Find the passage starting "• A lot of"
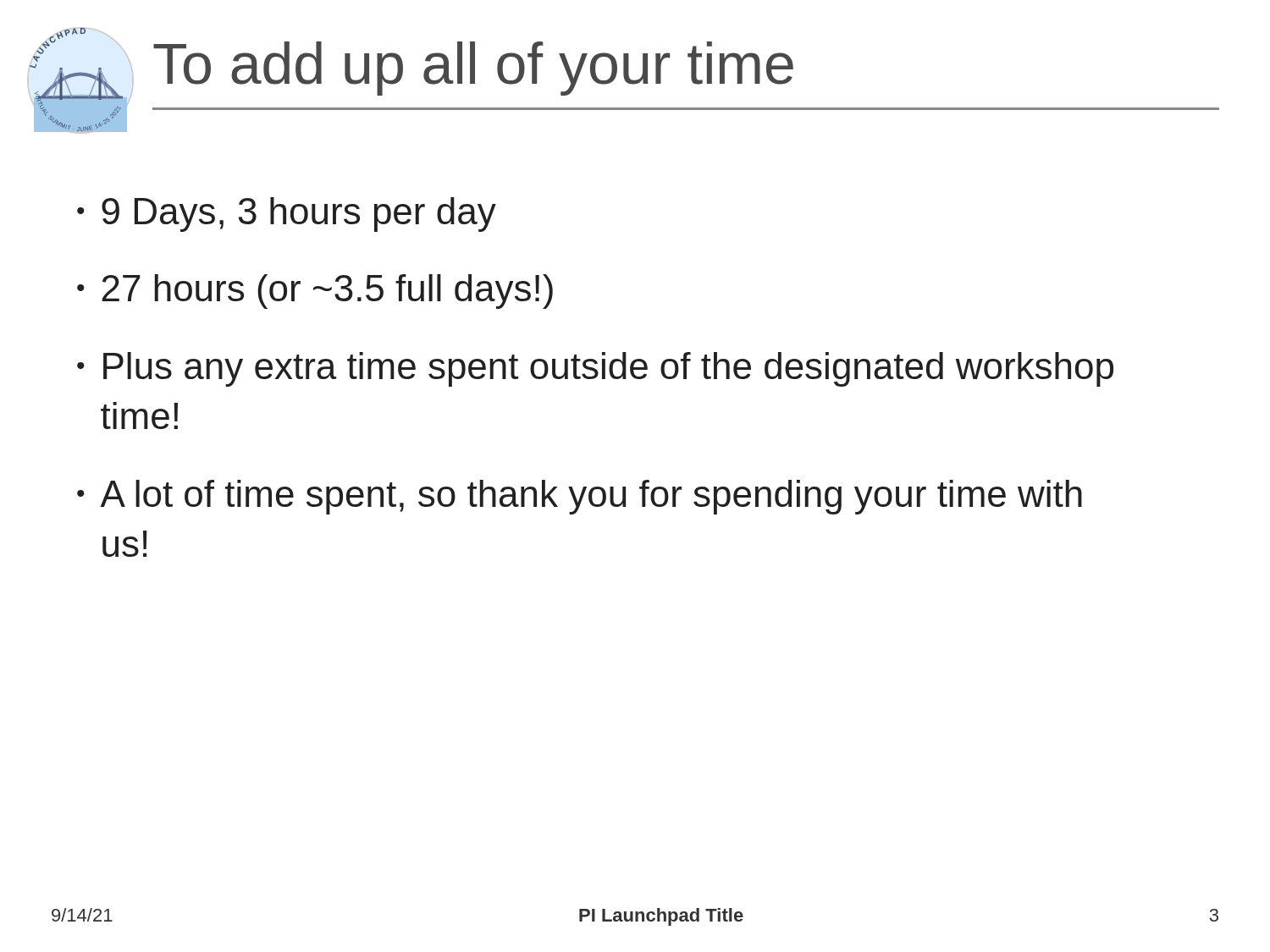Screen dimensions: 952x1270 point(580,519)
